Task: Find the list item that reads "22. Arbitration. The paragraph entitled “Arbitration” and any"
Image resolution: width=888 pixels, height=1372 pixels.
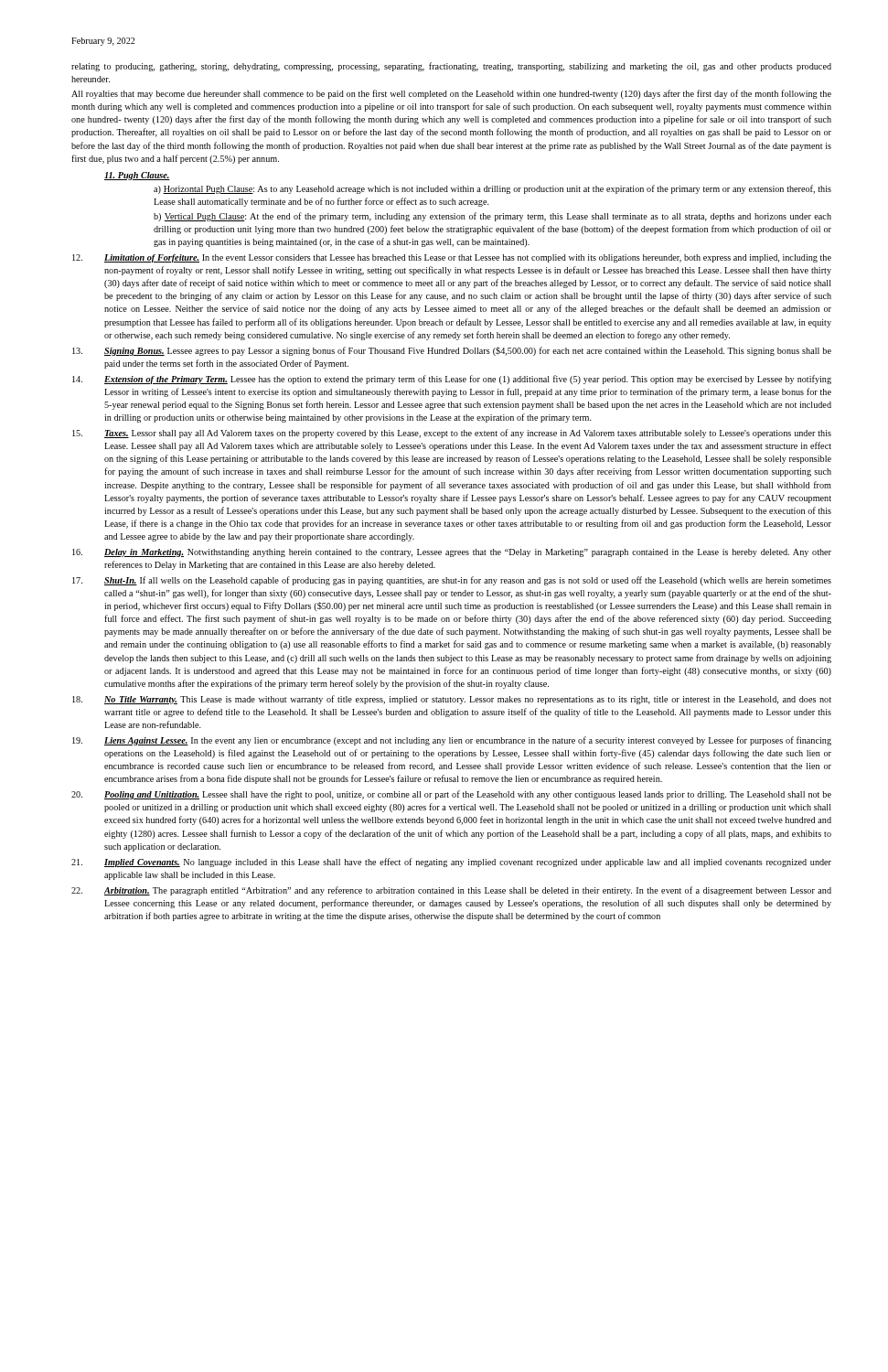Action: 451,904
